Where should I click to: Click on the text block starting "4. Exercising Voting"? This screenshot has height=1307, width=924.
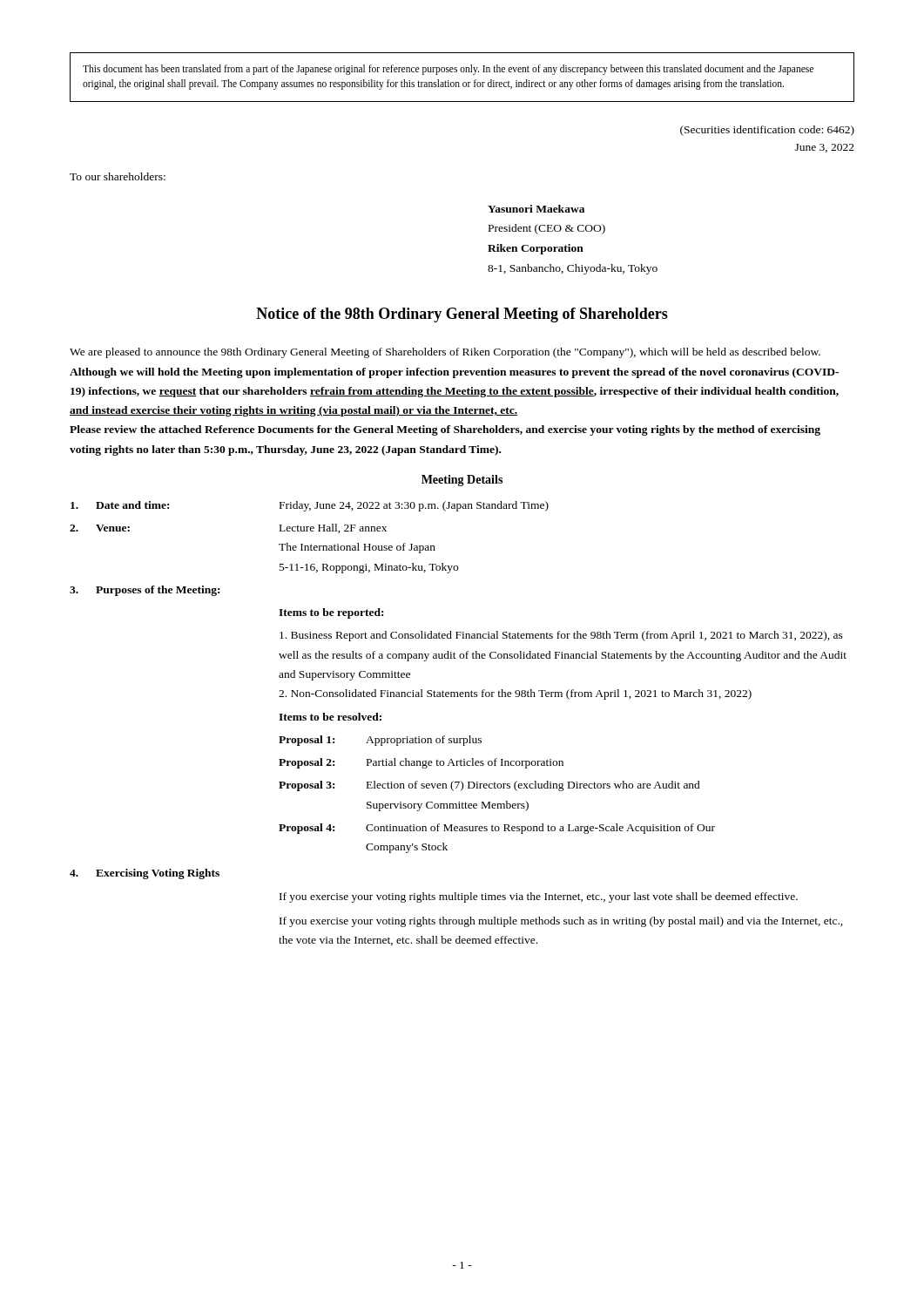coord(462,907)
